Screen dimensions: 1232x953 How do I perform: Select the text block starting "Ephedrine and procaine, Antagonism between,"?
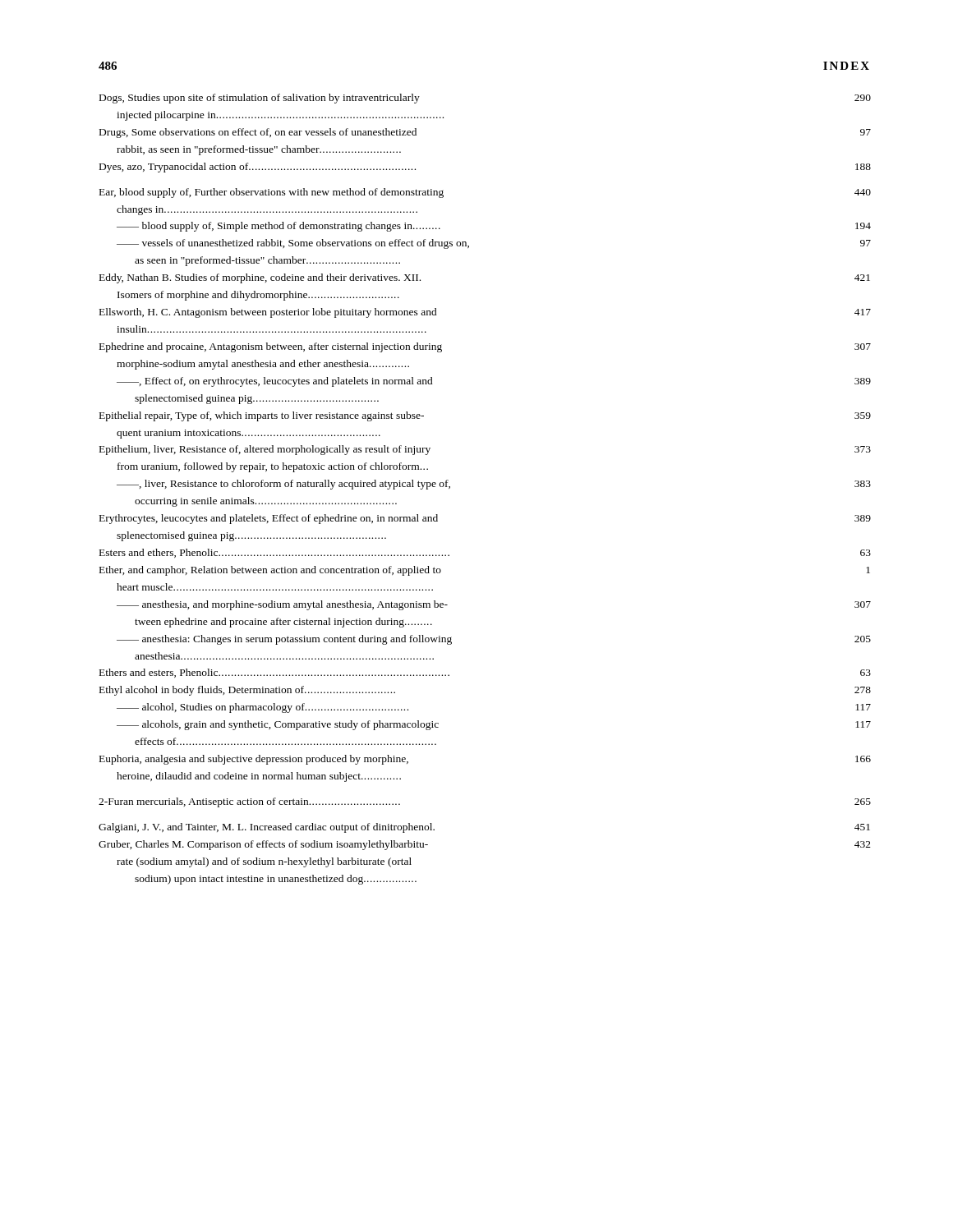click(267, 347)
